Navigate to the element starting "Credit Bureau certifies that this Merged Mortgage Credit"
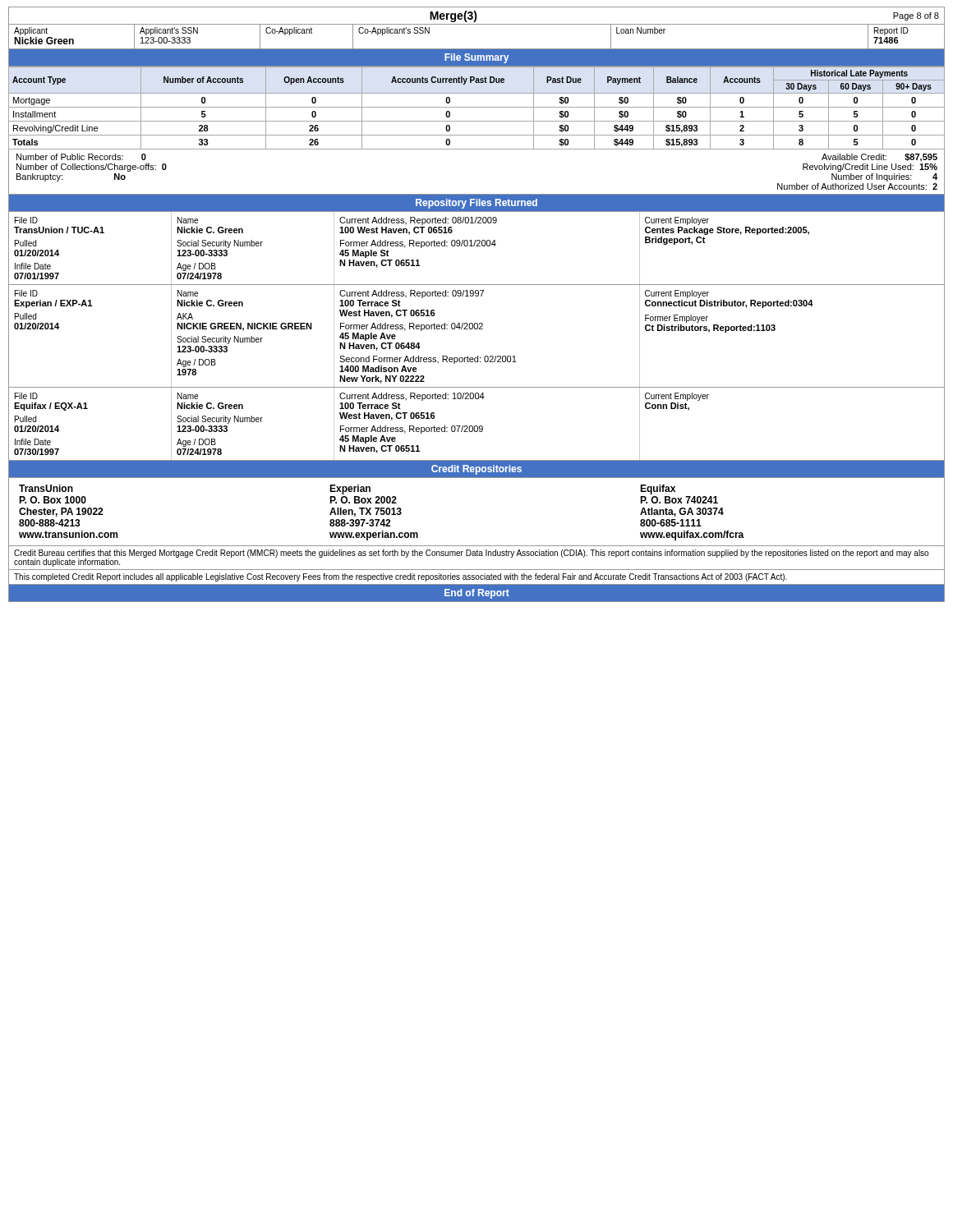 coord(471,558)
